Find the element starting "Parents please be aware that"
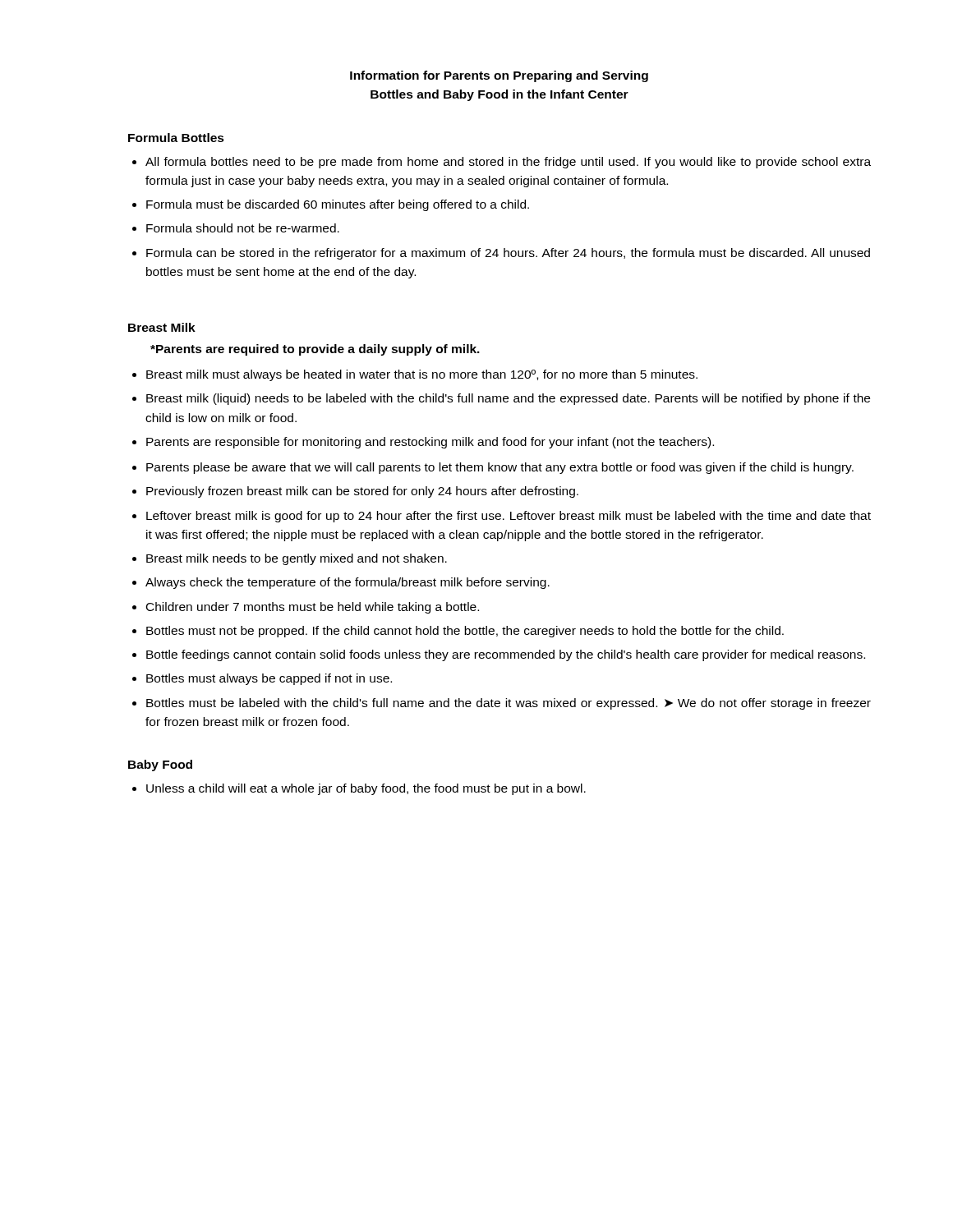The height and width of the screenshot is (1232, 953). click(x=499, y=467)
